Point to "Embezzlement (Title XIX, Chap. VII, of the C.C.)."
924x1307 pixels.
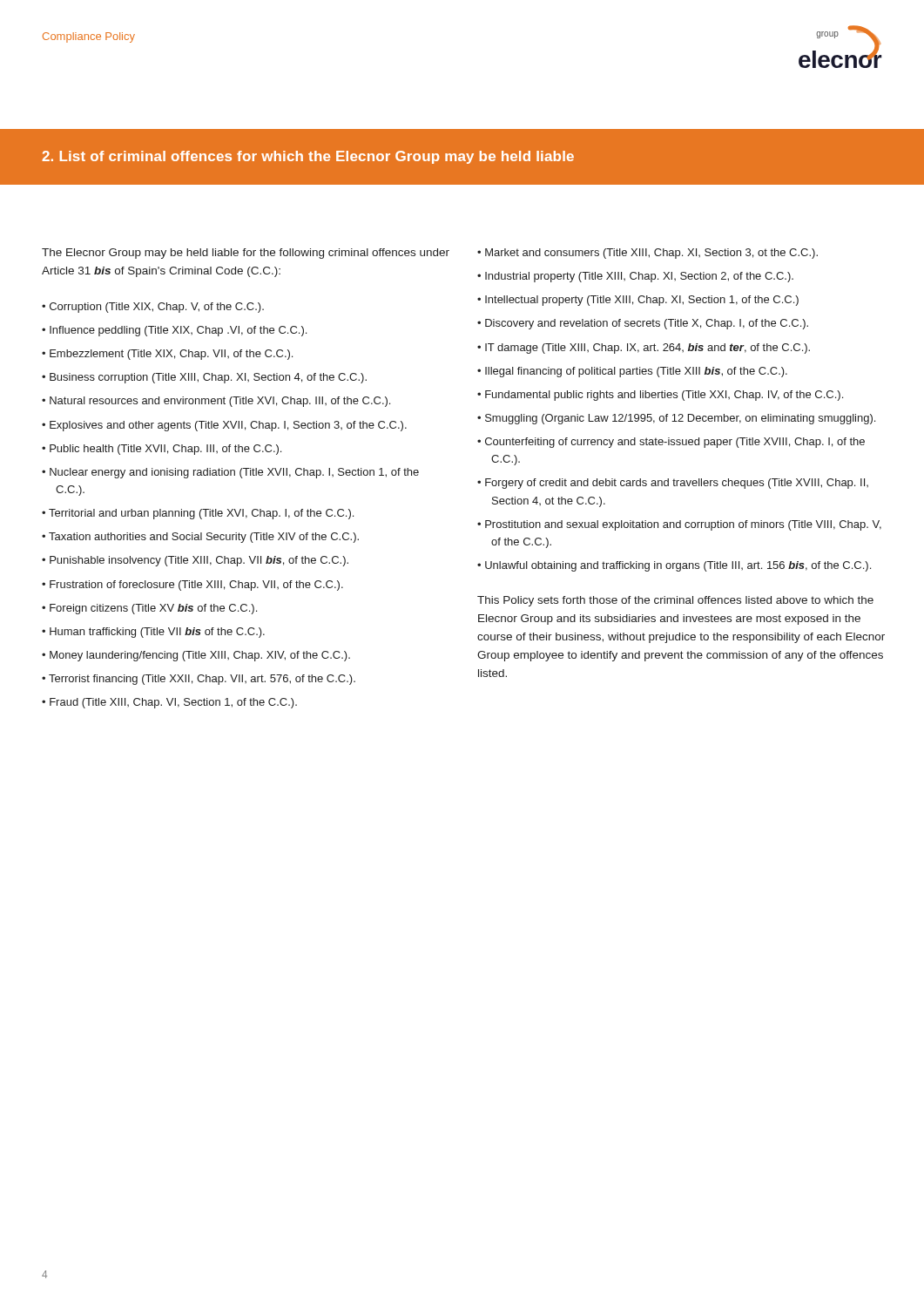(171, 353)
